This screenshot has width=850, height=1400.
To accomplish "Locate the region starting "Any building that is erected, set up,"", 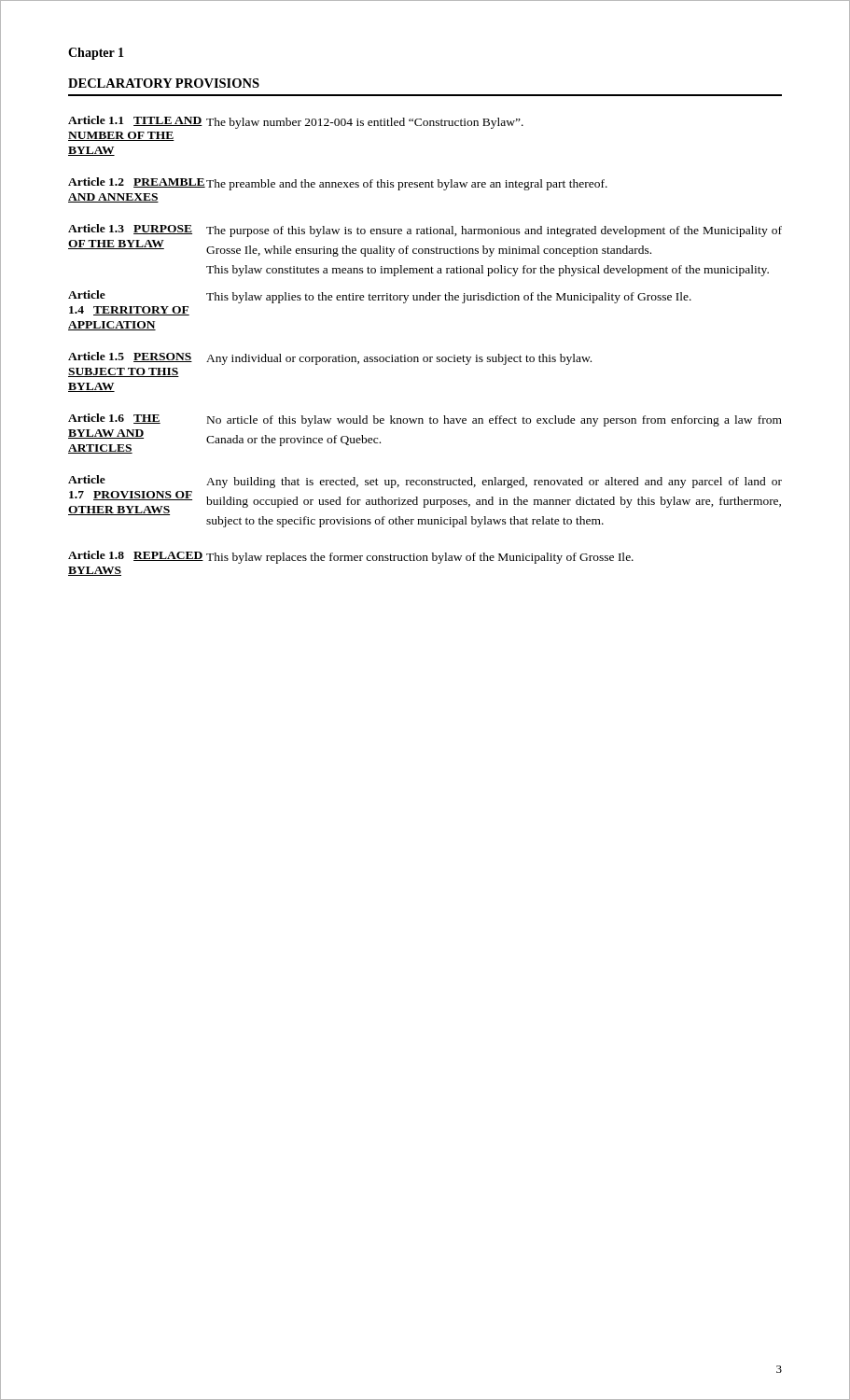I will (x=494, y=501).
